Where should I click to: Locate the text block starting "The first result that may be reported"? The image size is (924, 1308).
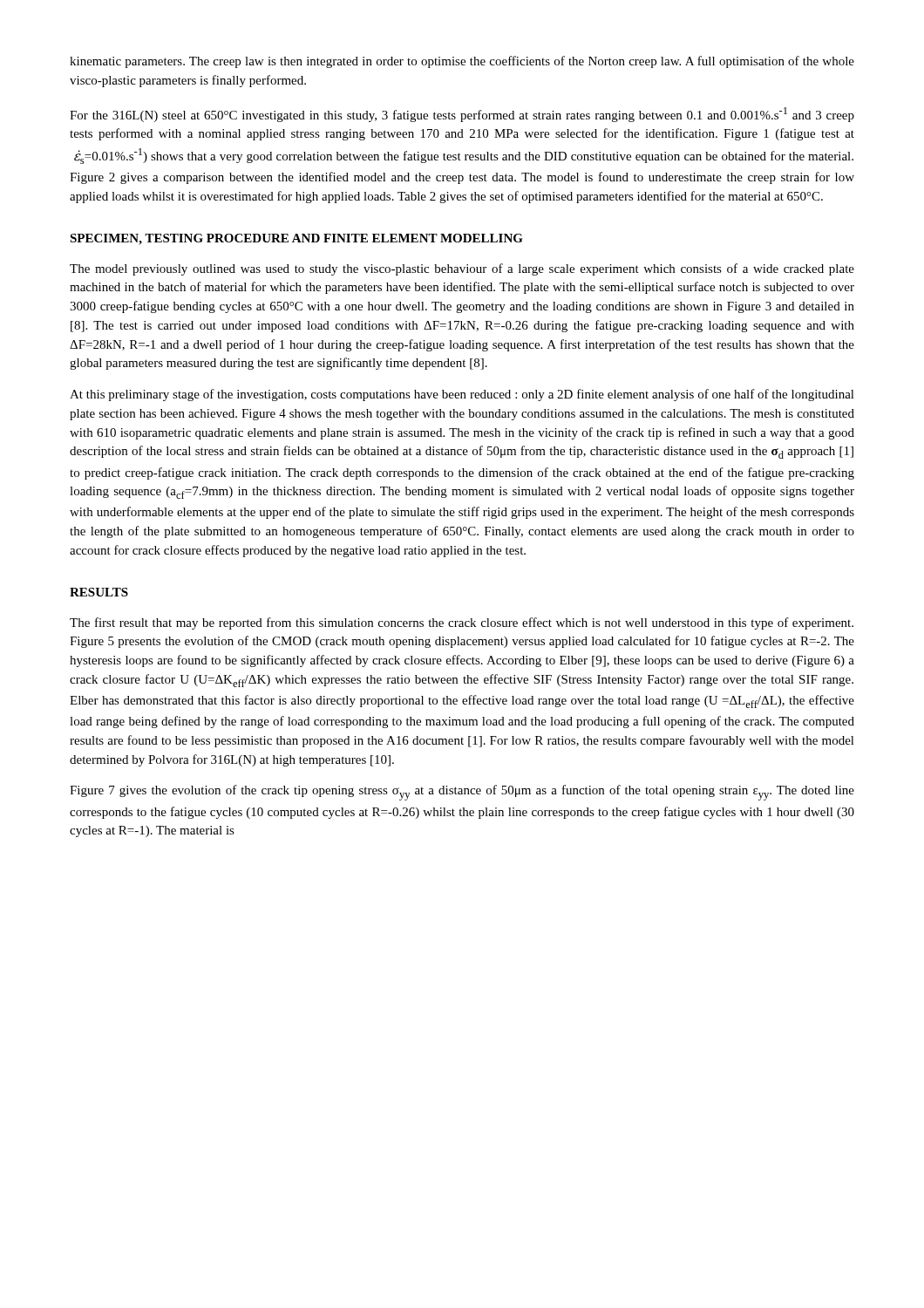pos(462,691)
